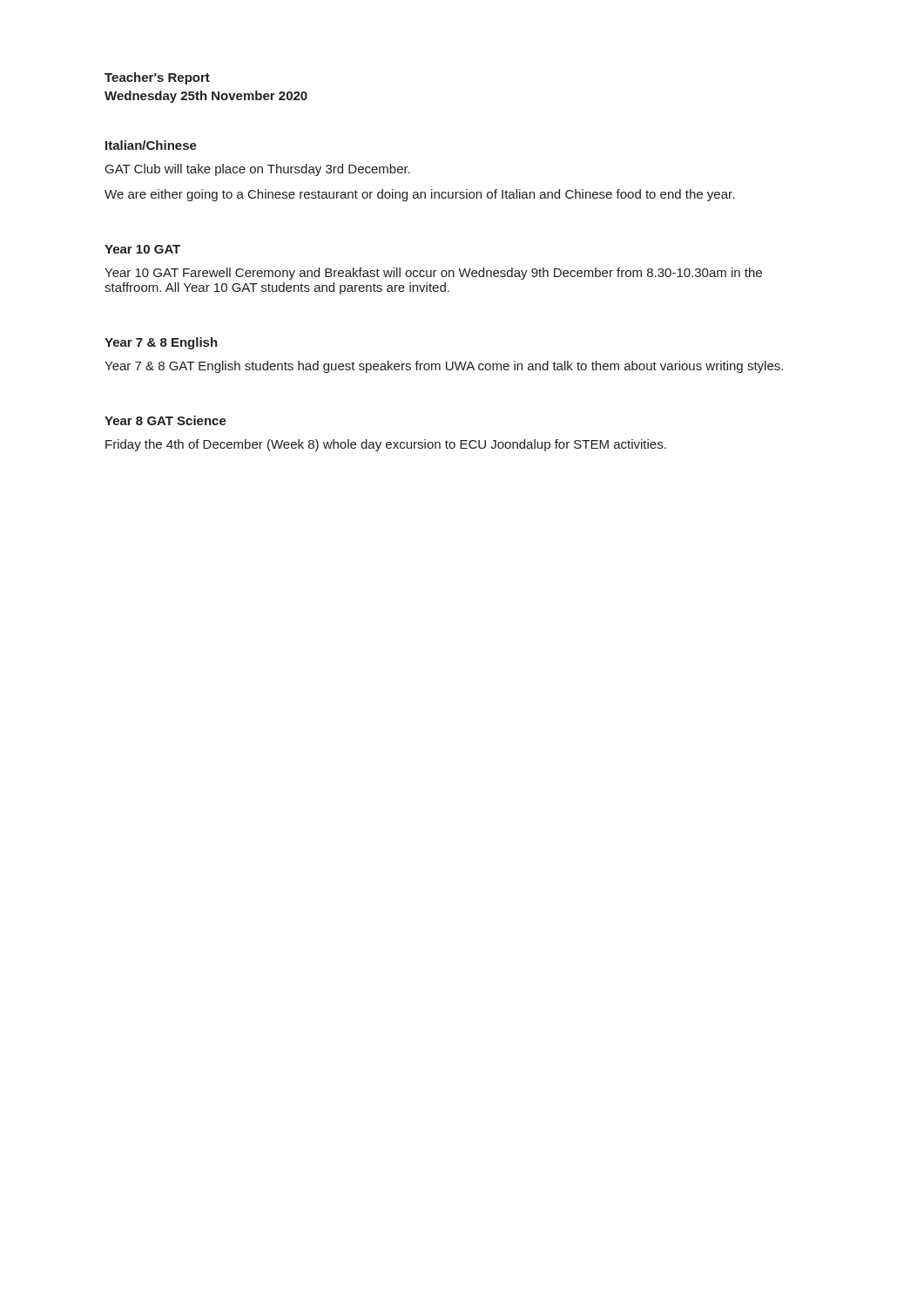The width and height of the screenshot is (924, 1307).
Task: Click on the section header with the text "Wednesday 25th November 2020"
Action: point(206,95)
